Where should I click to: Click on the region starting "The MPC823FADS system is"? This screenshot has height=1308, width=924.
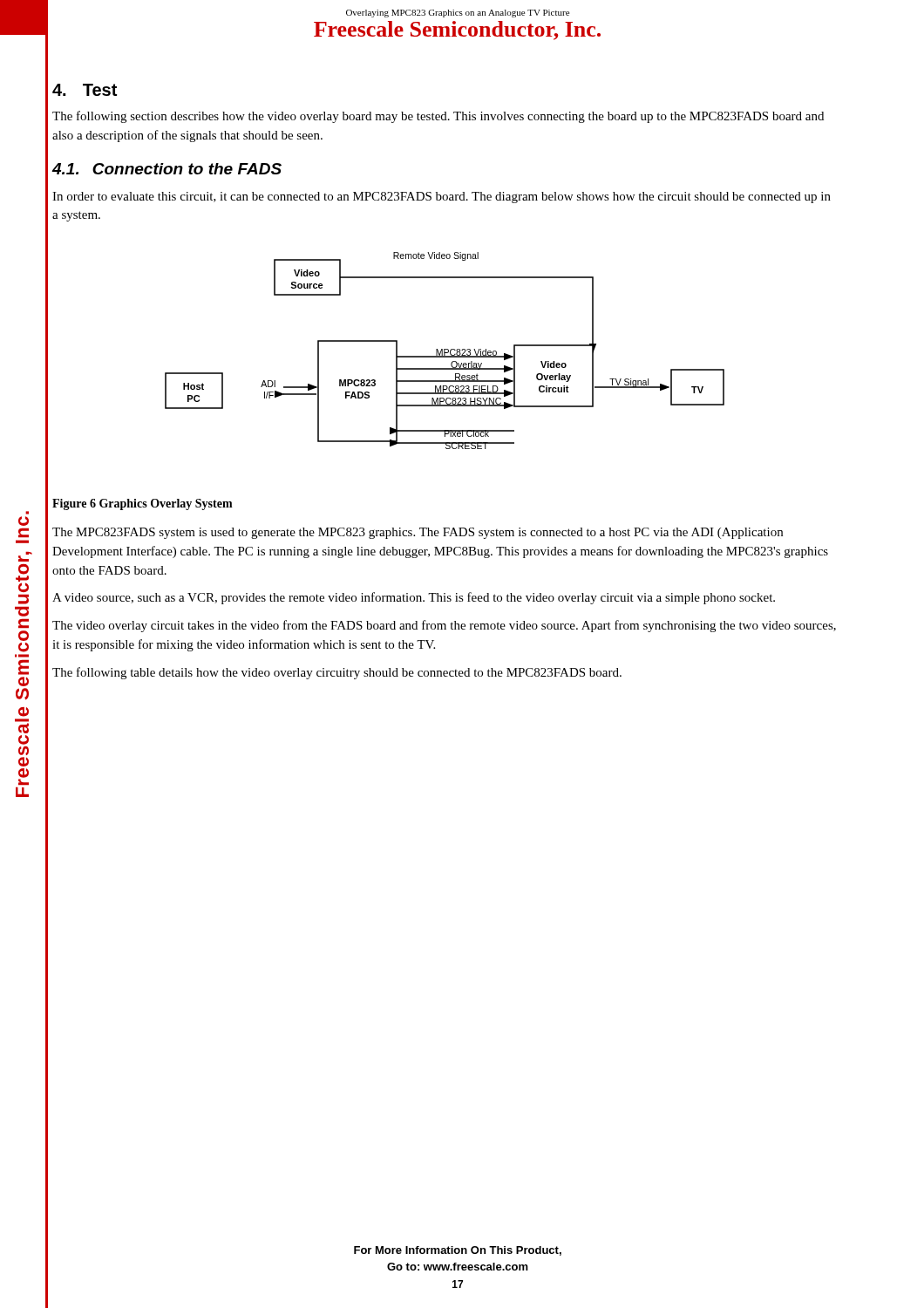445,552
